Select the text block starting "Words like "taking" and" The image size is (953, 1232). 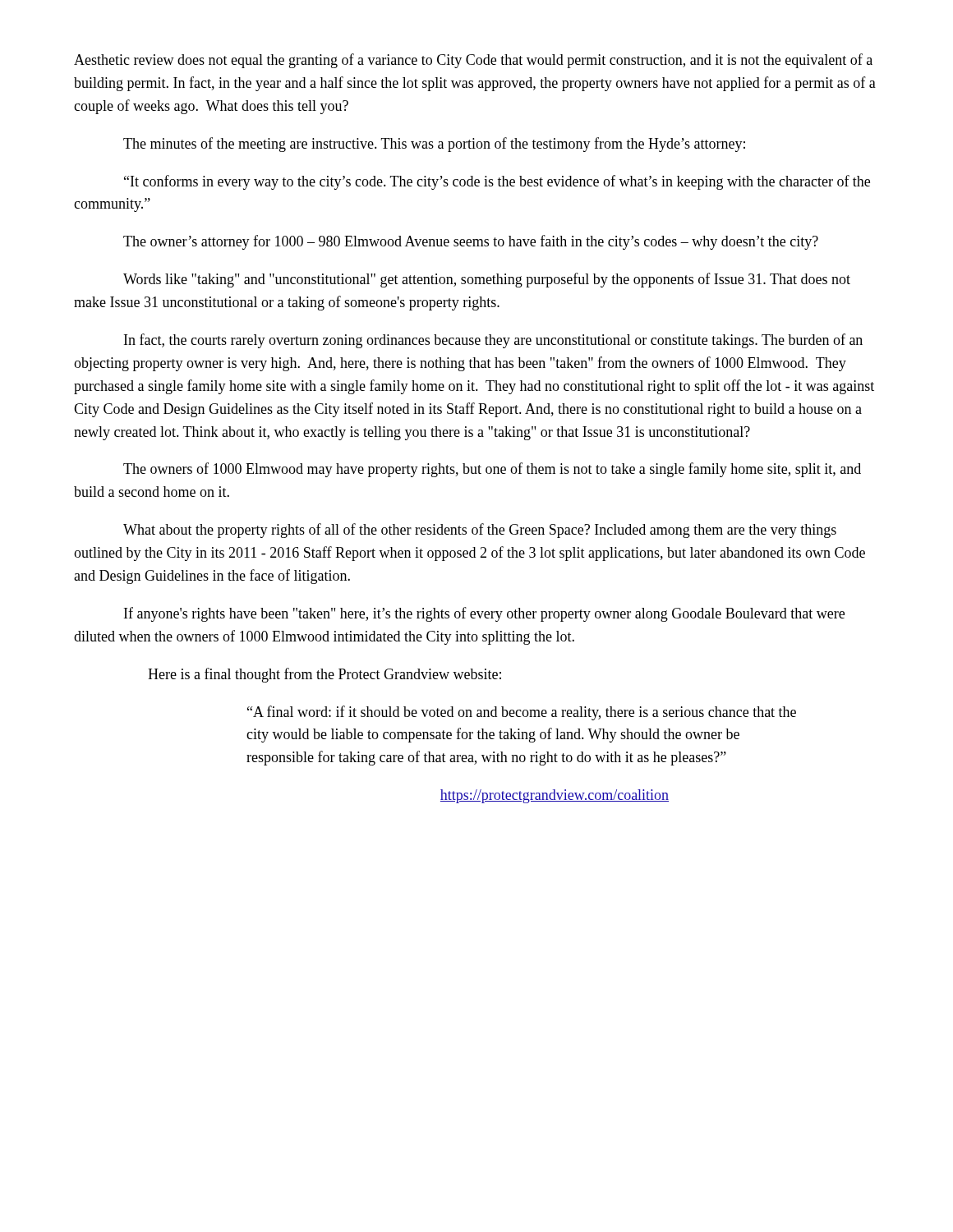point(462,291)
